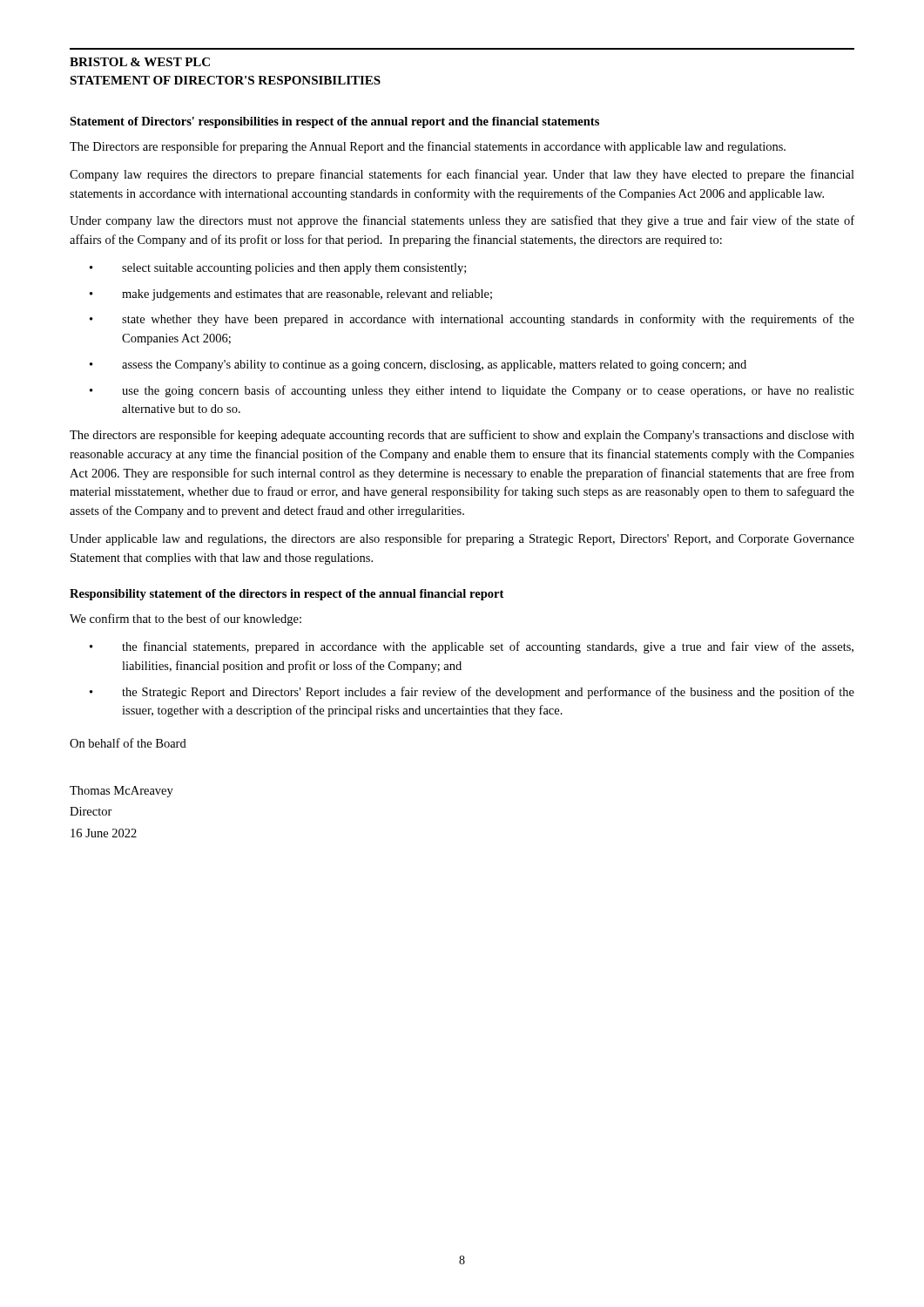Click on the passage starting "Under company law the directors must"
Viewport: 924px width, 1307px height.
point(462,230)
